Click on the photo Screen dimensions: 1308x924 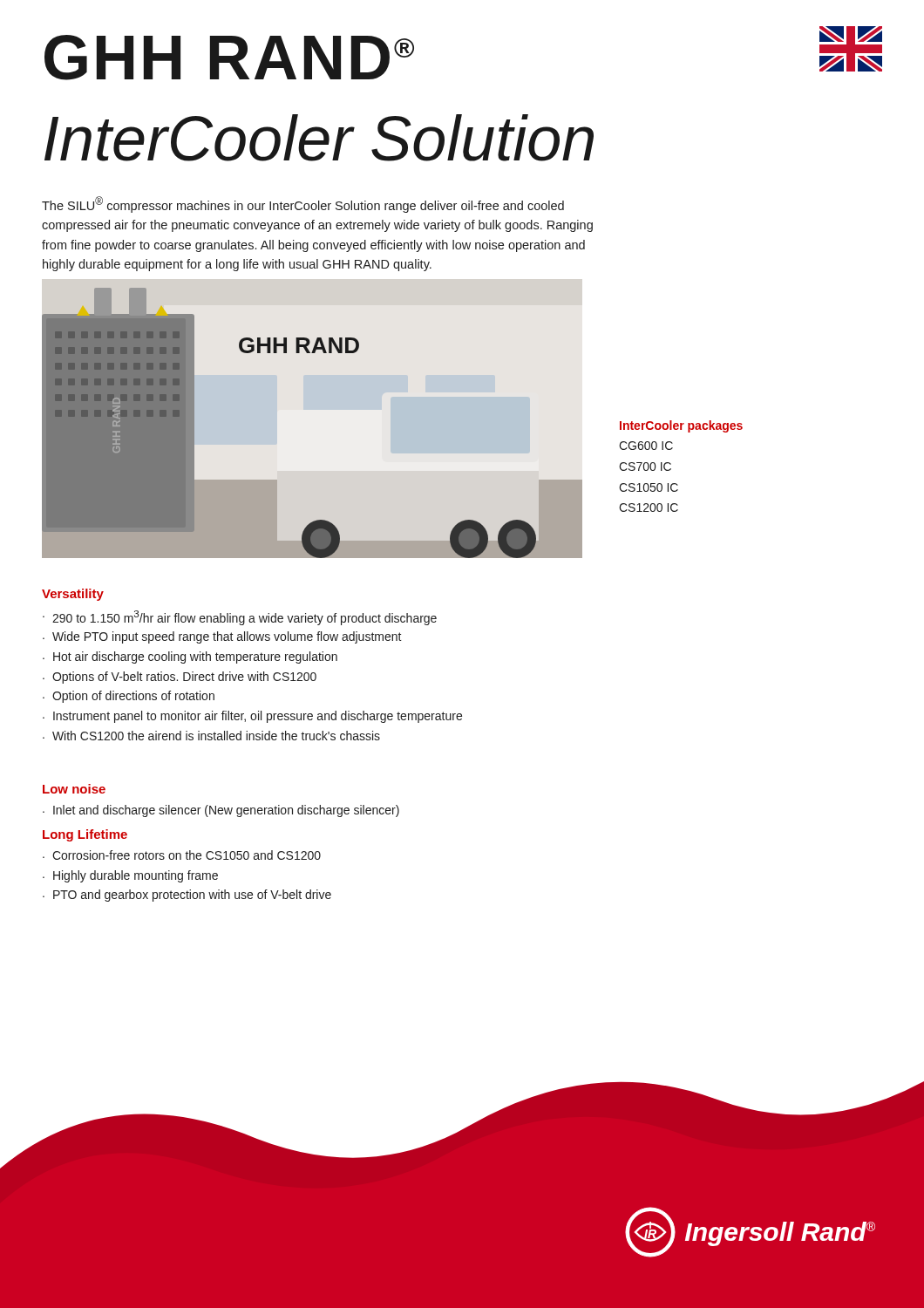click(312, 419)
